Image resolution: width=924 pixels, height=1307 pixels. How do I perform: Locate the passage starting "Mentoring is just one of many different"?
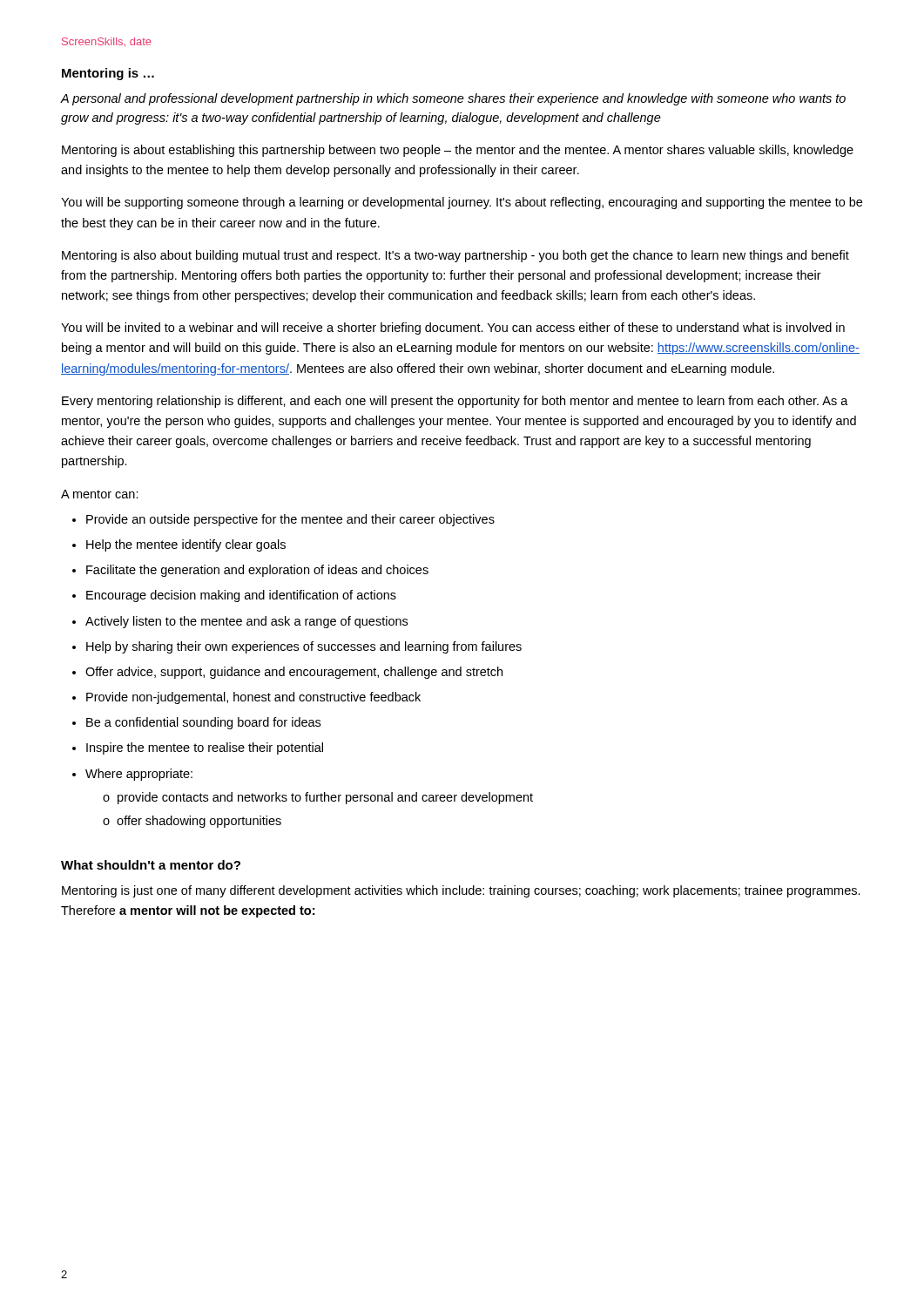pos(461,901)
